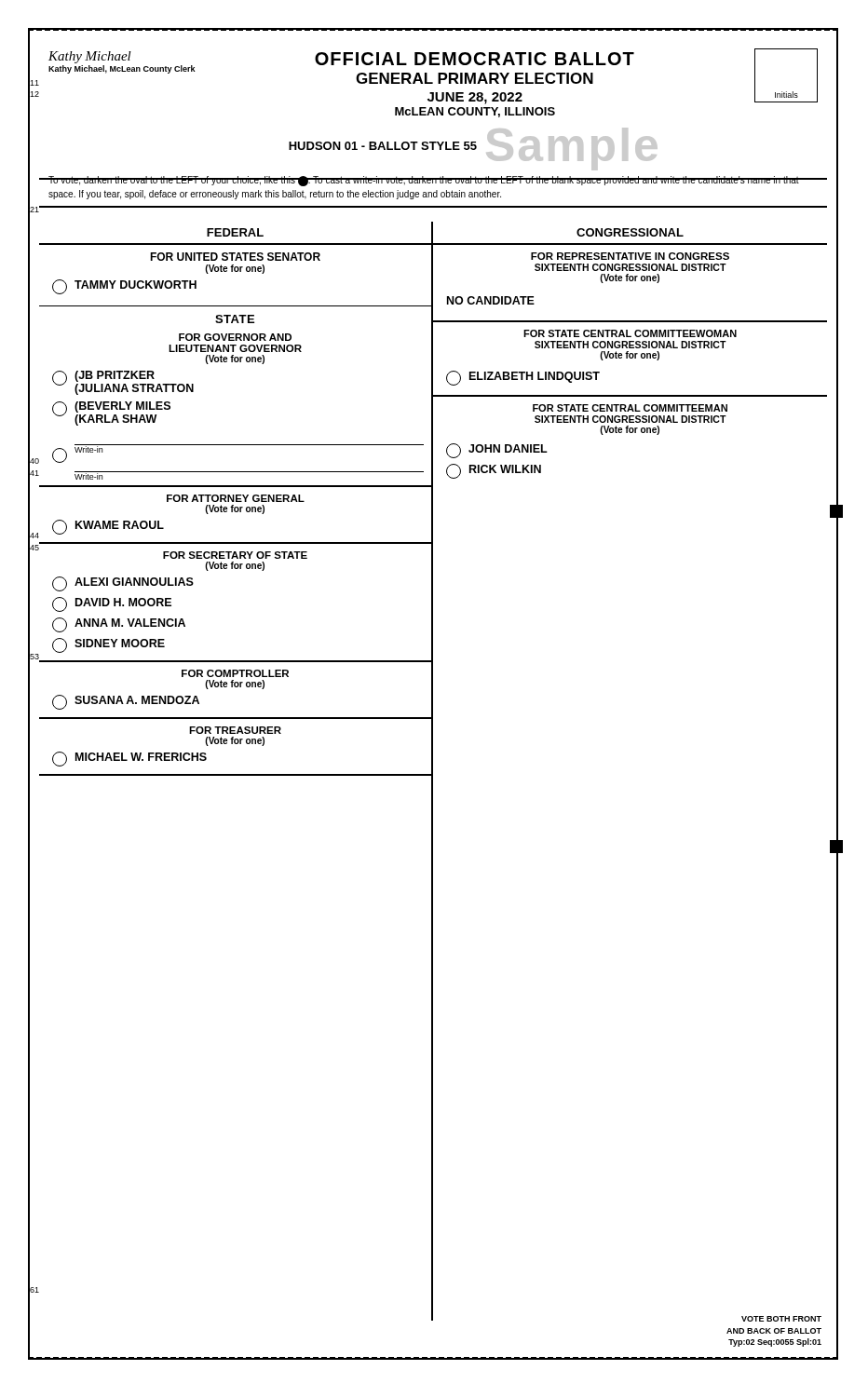Find the list item with the text "SIDNEY MOORE"

(108, 645)
